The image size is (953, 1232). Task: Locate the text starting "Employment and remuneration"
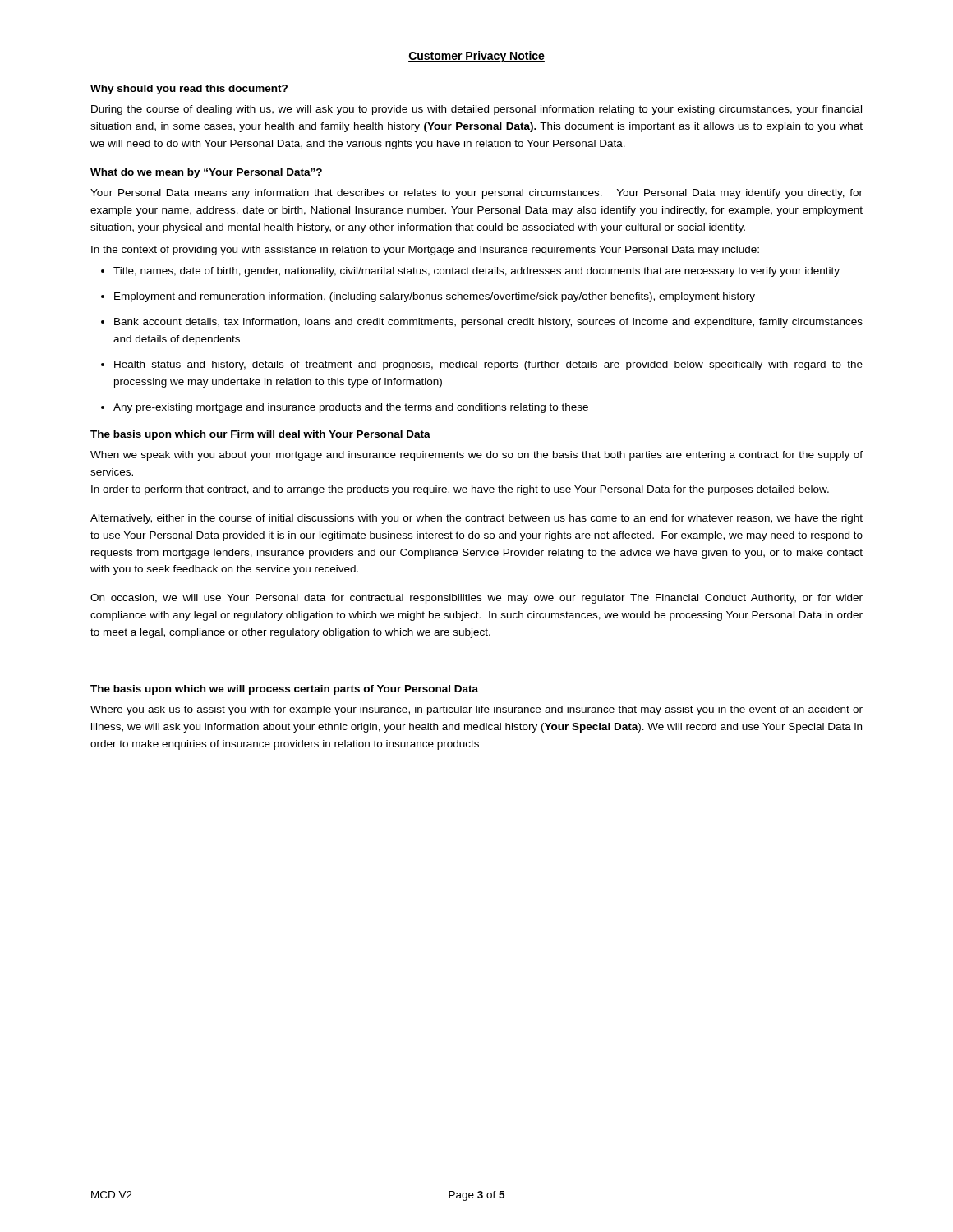point(434,296)
